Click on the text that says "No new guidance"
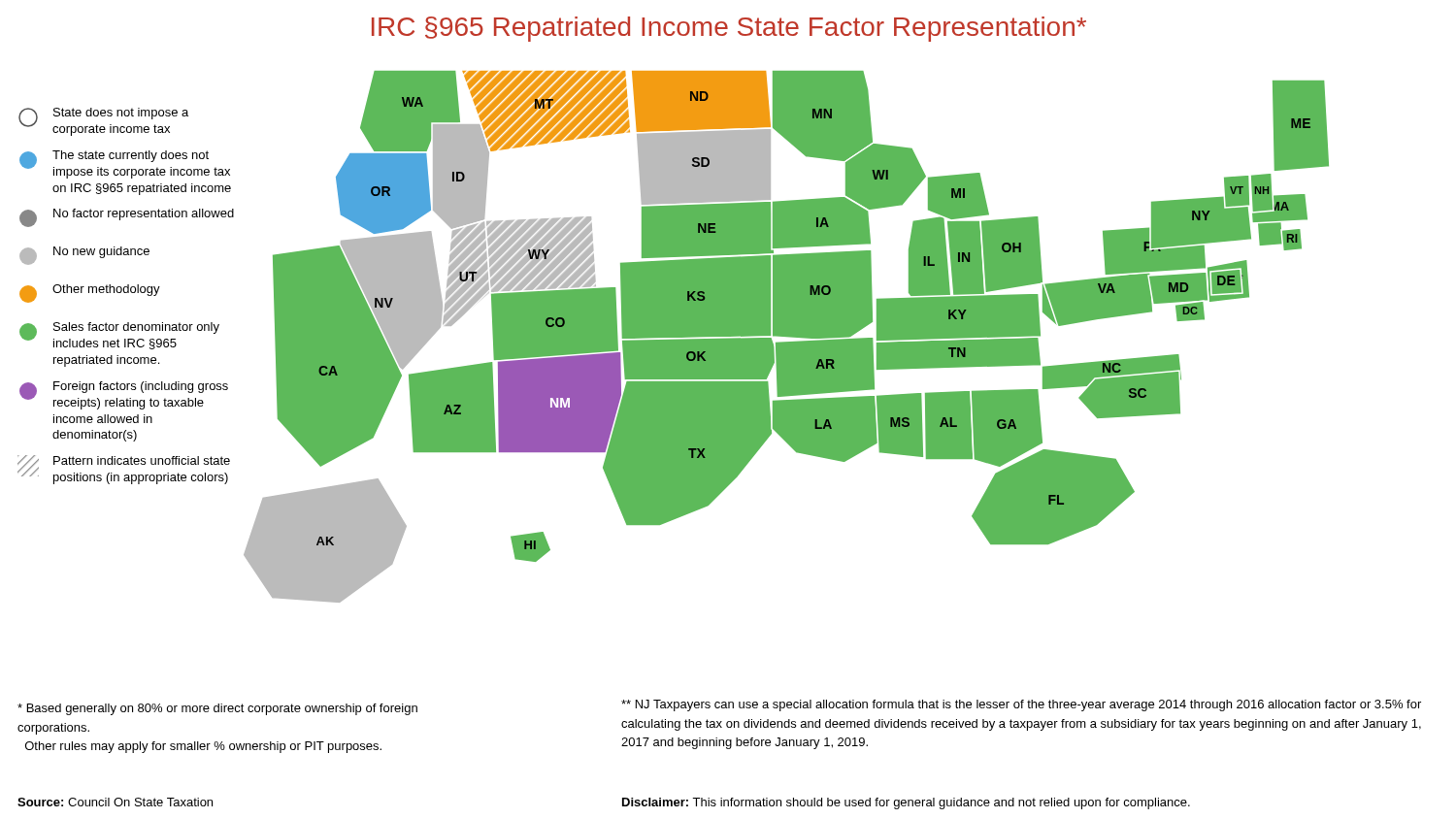Viewport: 1456px width, 819px height. 84,258
